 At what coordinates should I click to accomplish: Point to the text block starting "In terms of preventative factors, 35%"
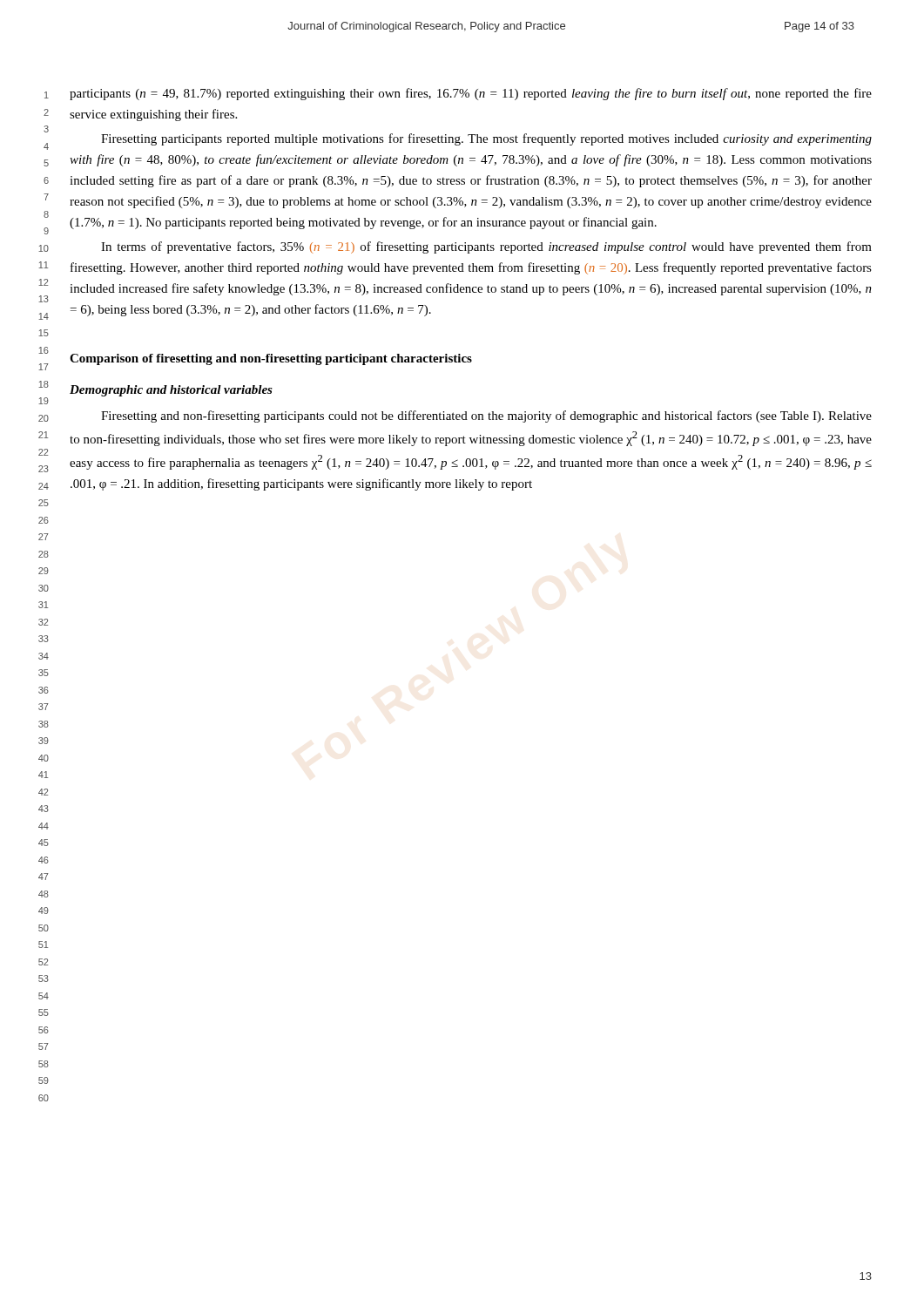tap(471, 278)
